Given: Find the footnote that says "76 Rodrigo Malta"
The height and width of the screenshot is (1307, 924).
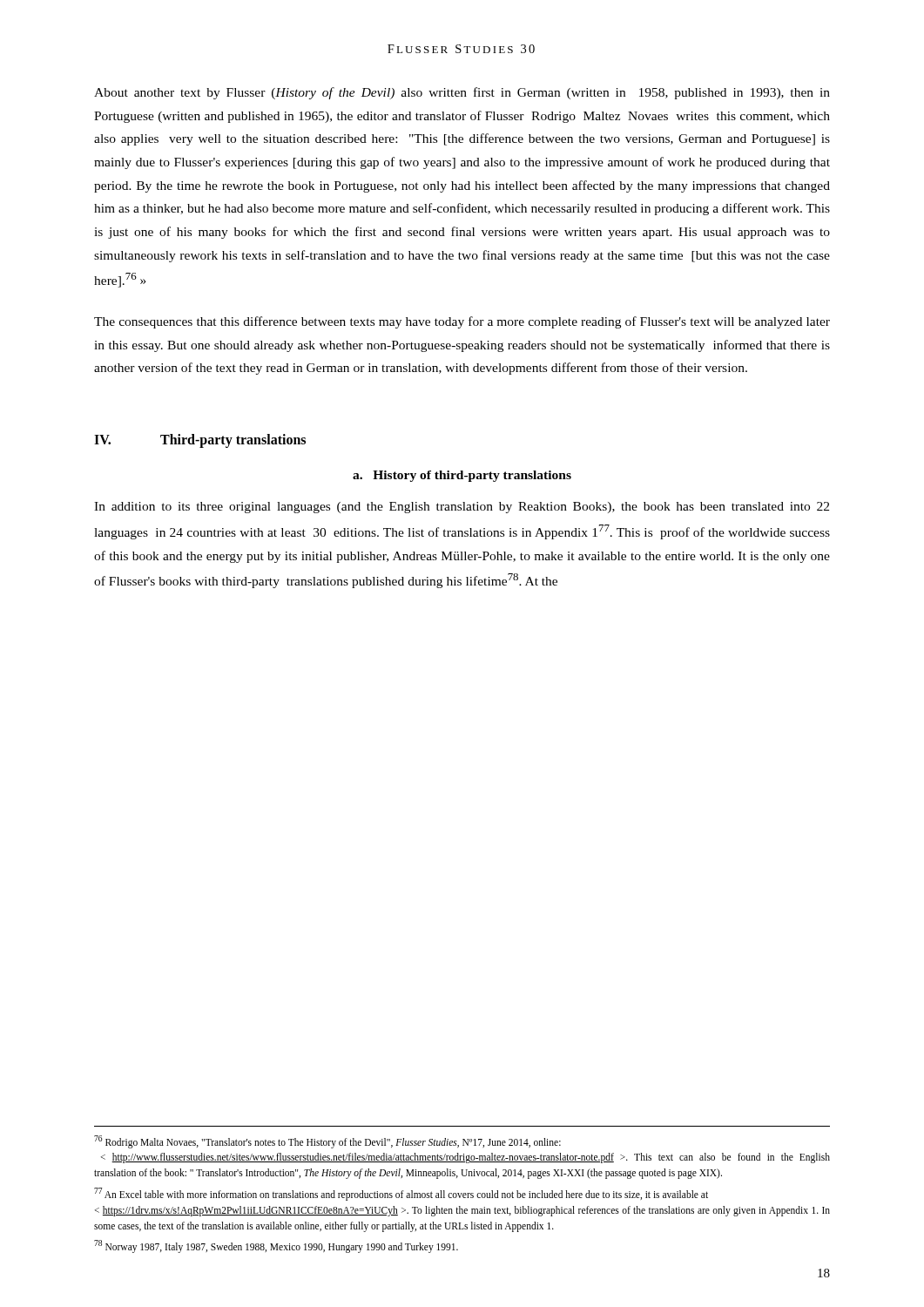Looking at the screenshot, I should click(462, 1156).
